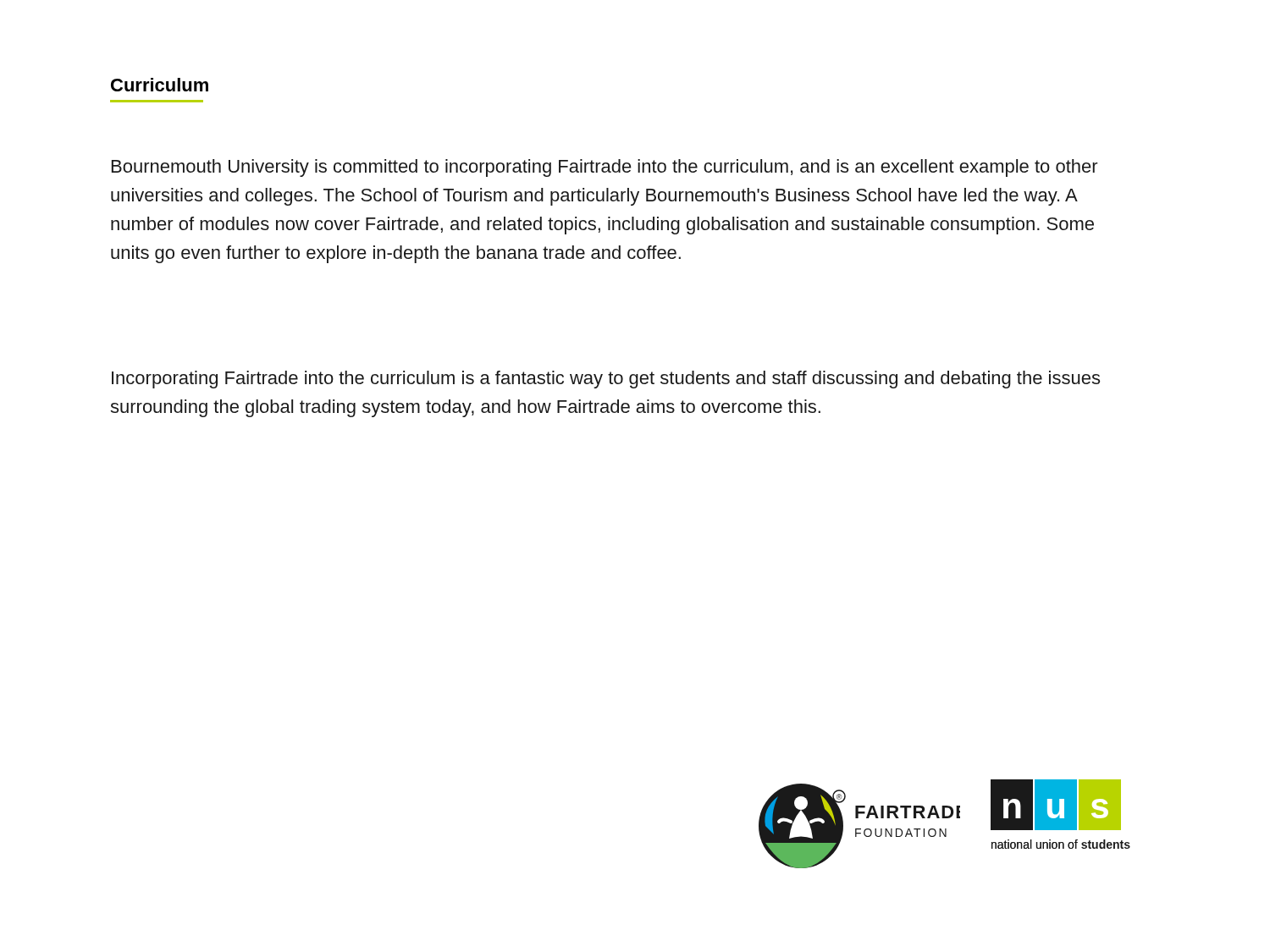Locate the text block that says "Bournemouth University is committed to incorporating Fairtrade"
Screen dimensions: 952x1270
point(604,210)
